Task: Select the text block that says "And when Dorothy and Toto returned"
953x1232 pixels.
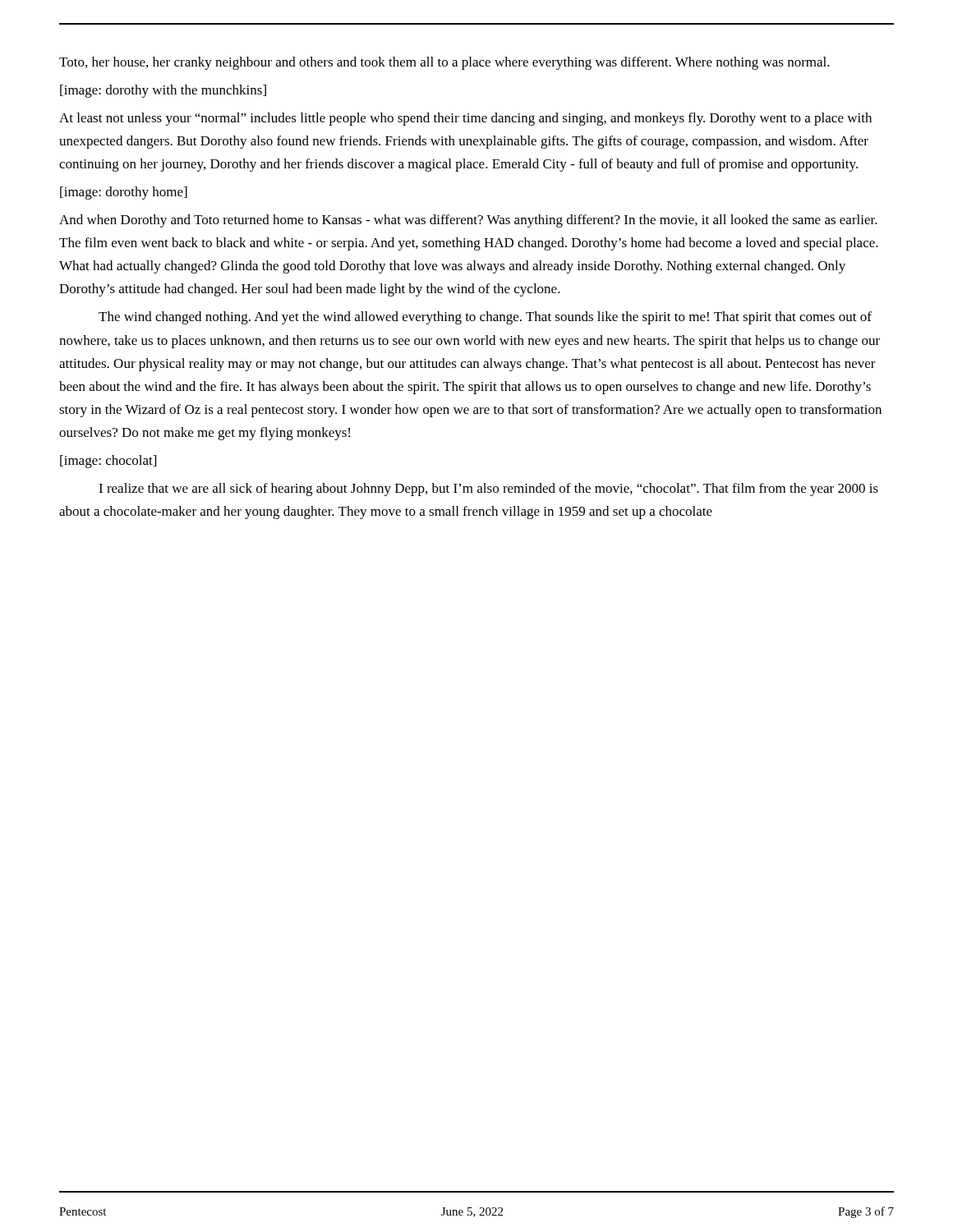Action: [x=469, y=254]
